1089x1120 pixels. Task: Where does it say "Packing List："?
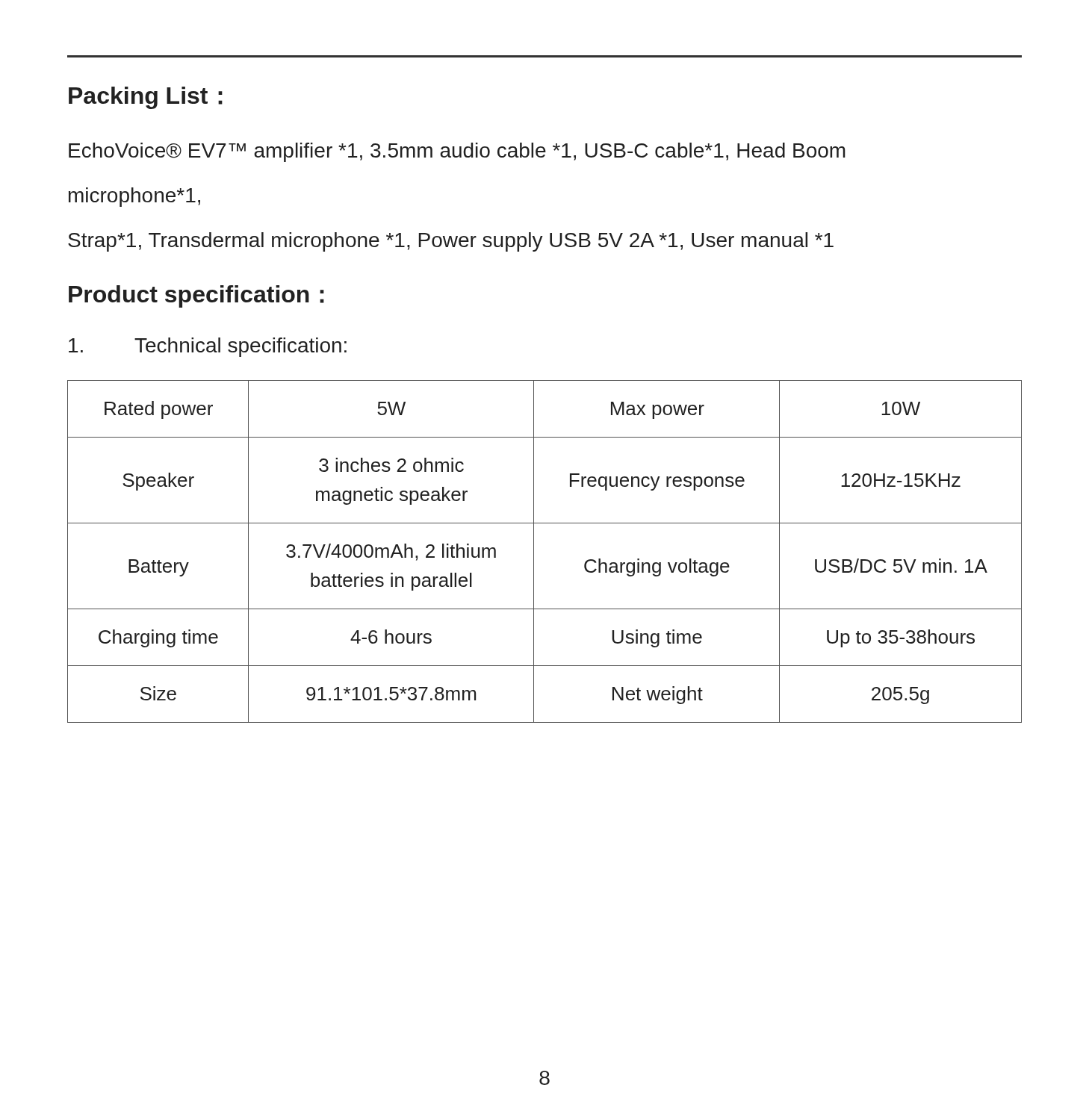[150, 96]
